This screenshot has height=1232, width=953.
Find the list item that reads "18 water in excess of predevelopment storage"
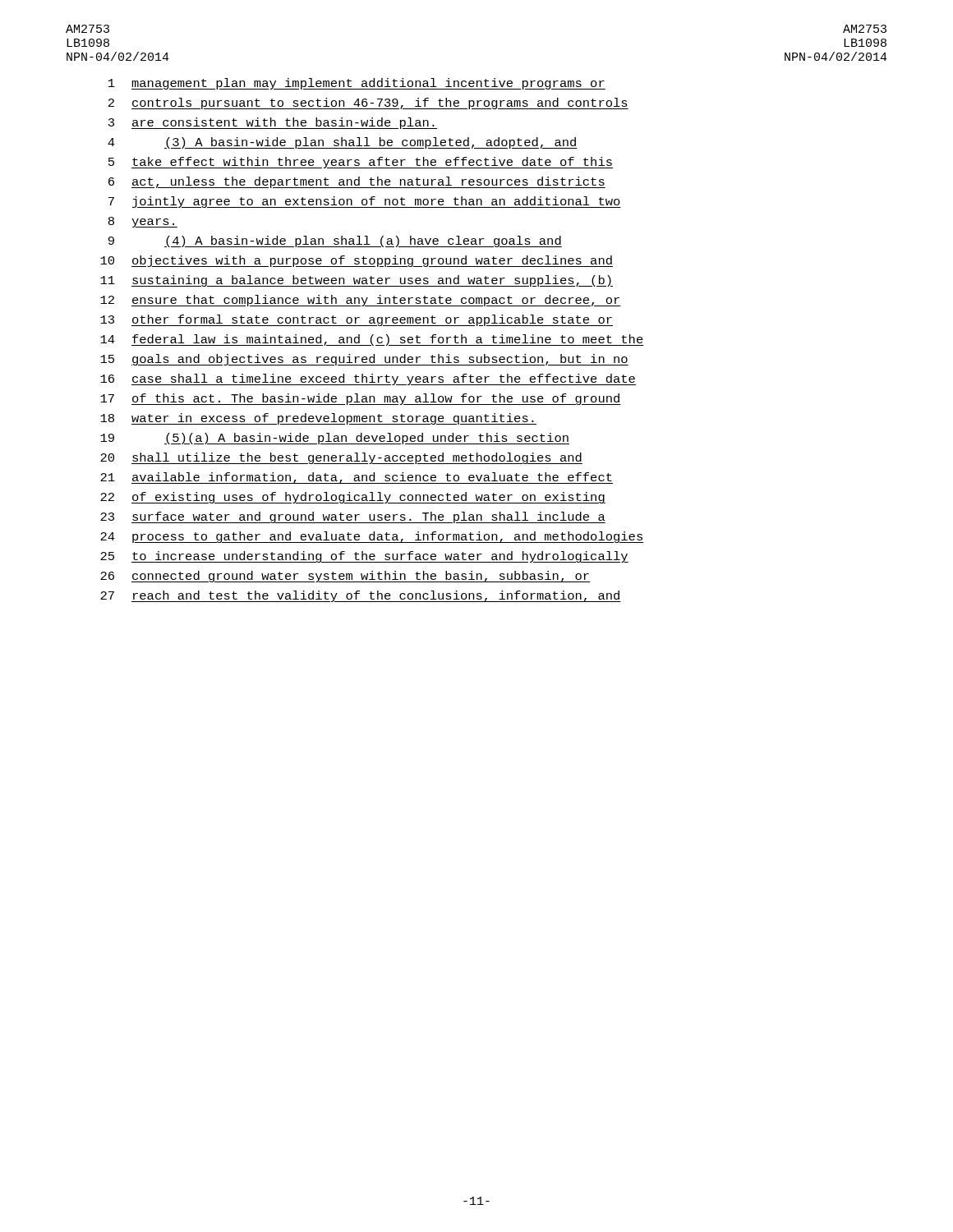476,419
